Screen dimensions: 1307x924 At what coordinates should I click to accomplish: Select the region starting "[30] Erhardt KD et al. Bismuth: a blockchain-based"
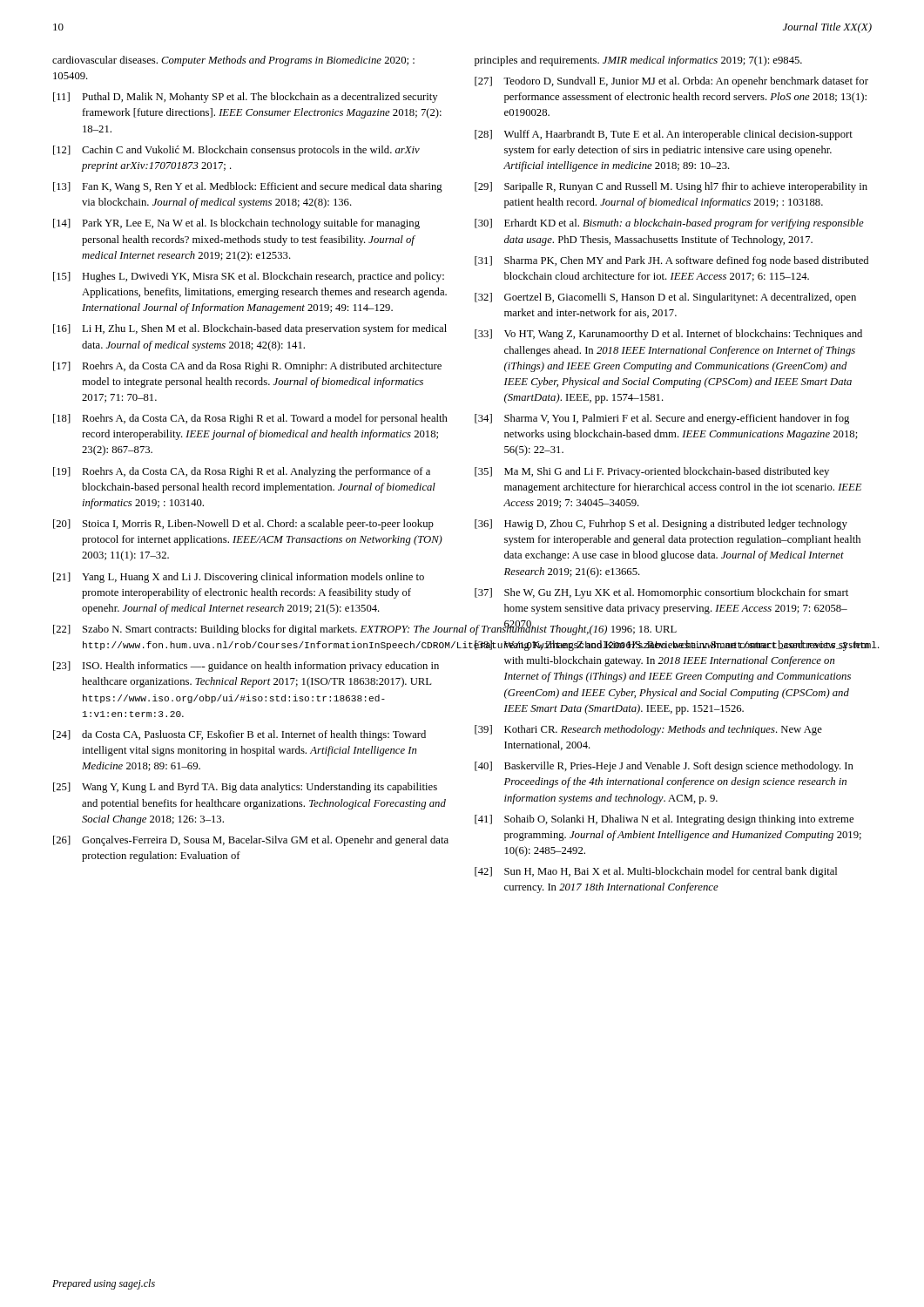pyautogui.click(x=673, y=231)
